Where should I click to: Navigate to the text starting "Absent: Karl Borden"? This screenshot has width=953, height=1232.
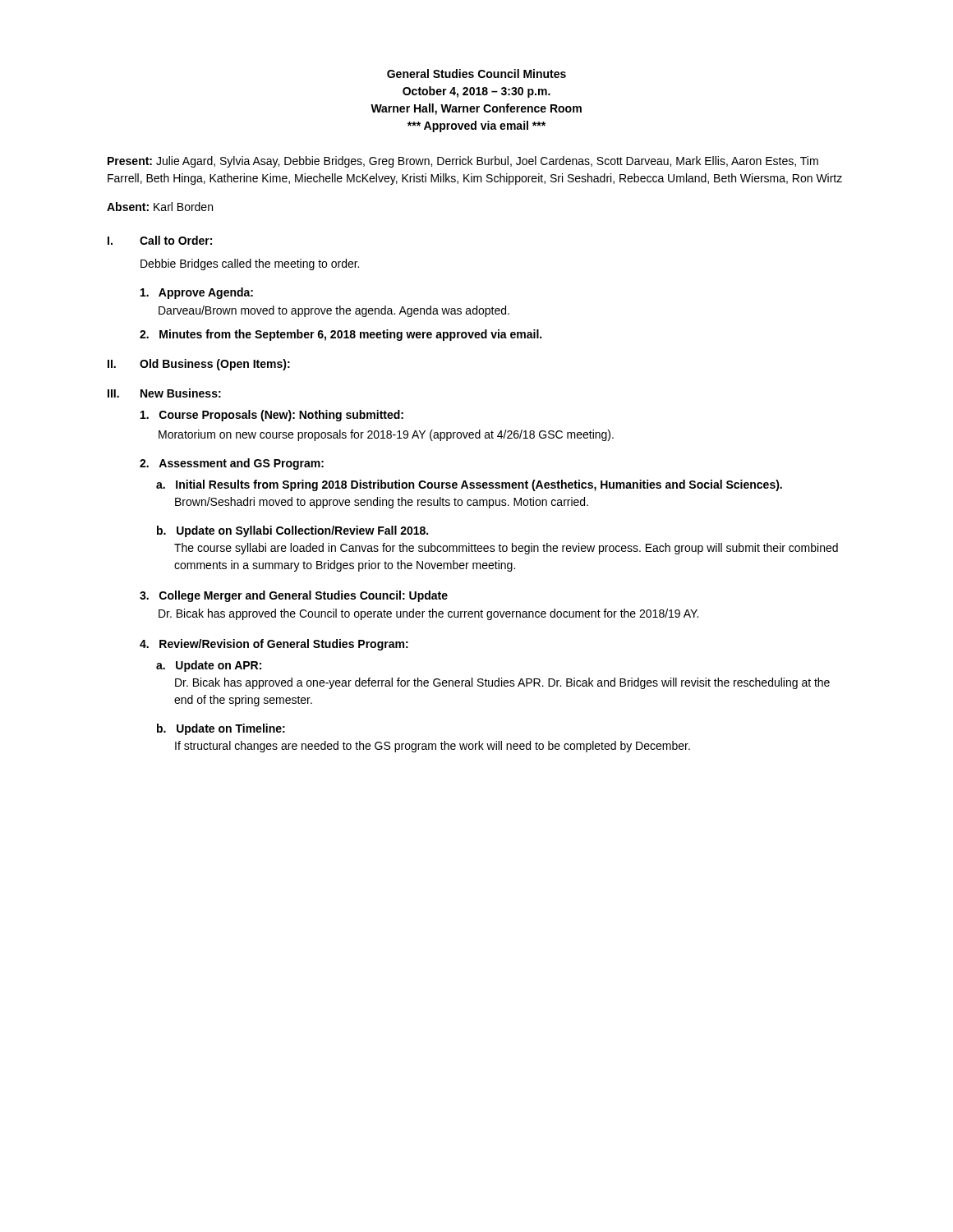160,207
